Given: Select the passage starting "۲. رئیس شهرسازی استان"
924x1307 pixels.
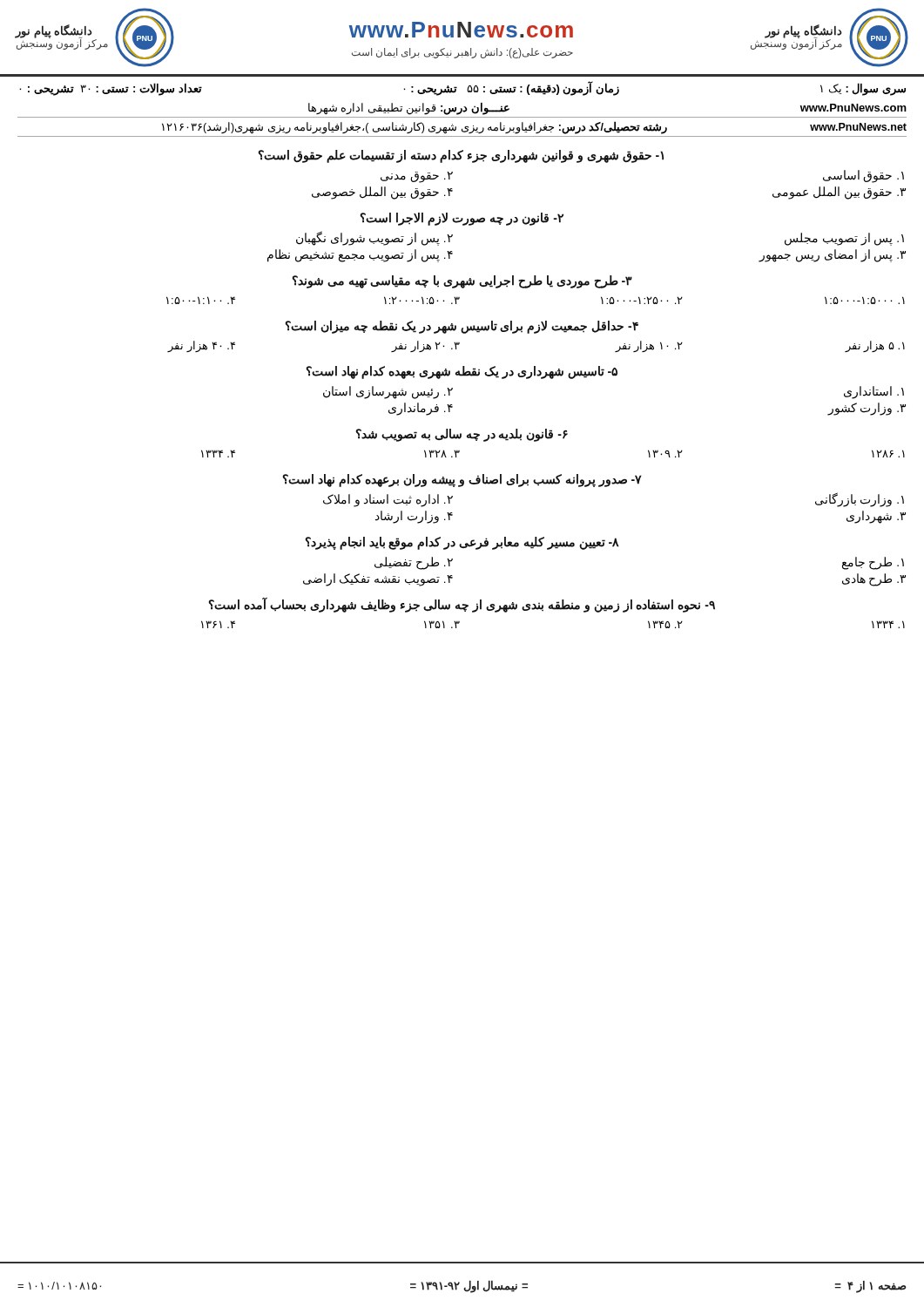Looking at the screenshot, I should (388, 392).
